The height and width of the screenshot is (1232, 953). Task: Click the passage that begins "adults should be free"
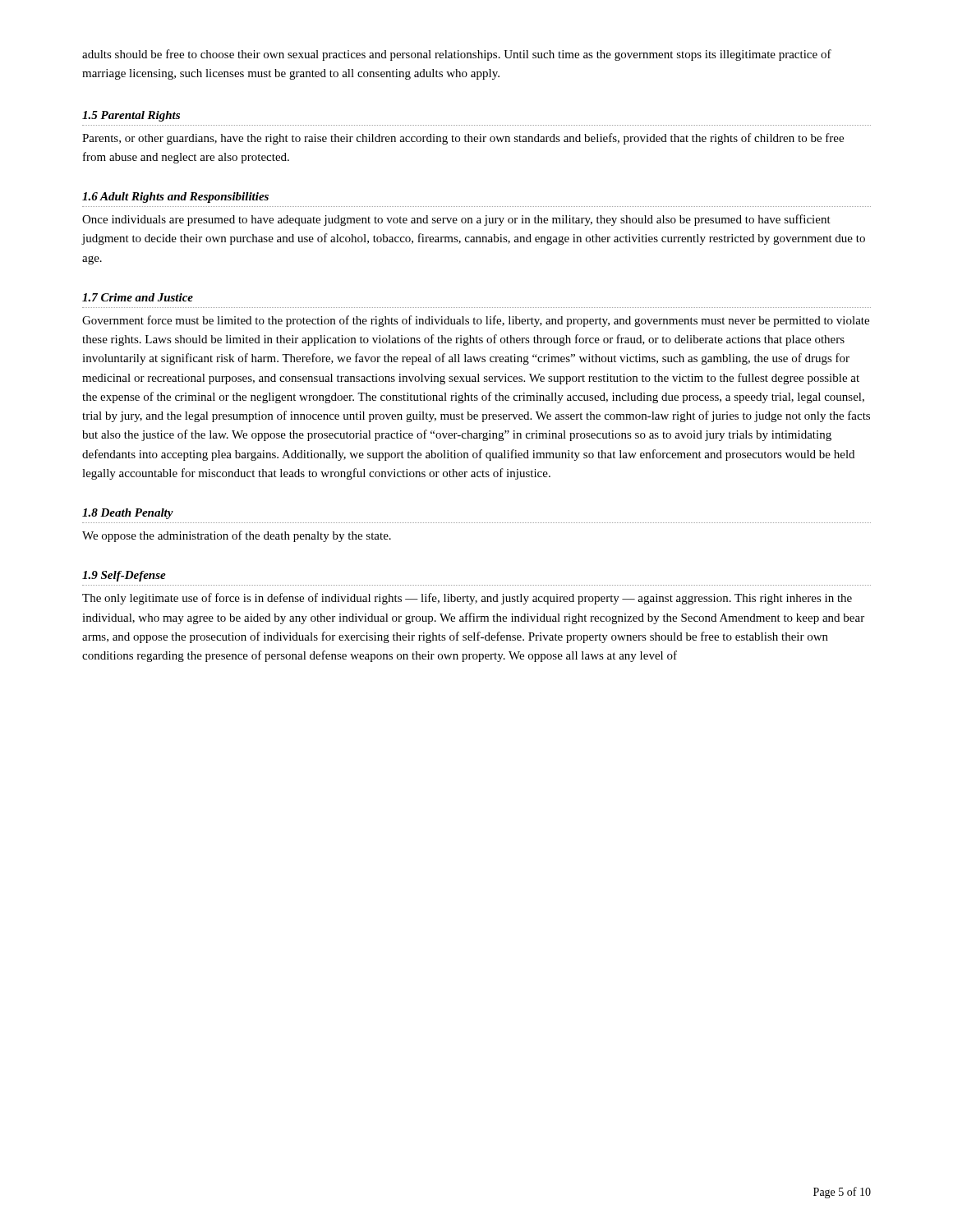point(457,64)
